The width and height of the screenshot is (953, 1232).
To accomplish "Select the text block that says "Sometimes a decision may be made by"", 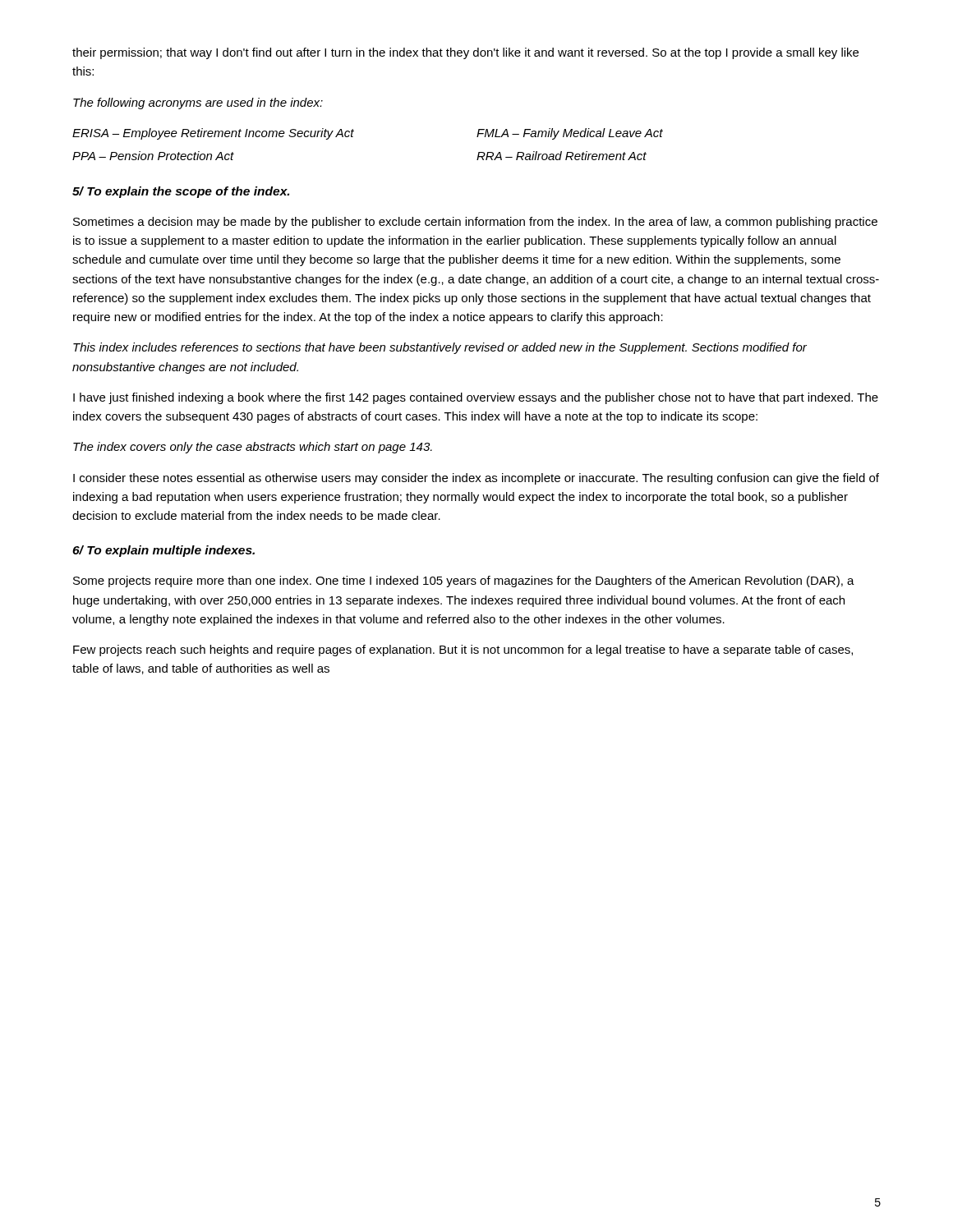I will tap(476, 269).
